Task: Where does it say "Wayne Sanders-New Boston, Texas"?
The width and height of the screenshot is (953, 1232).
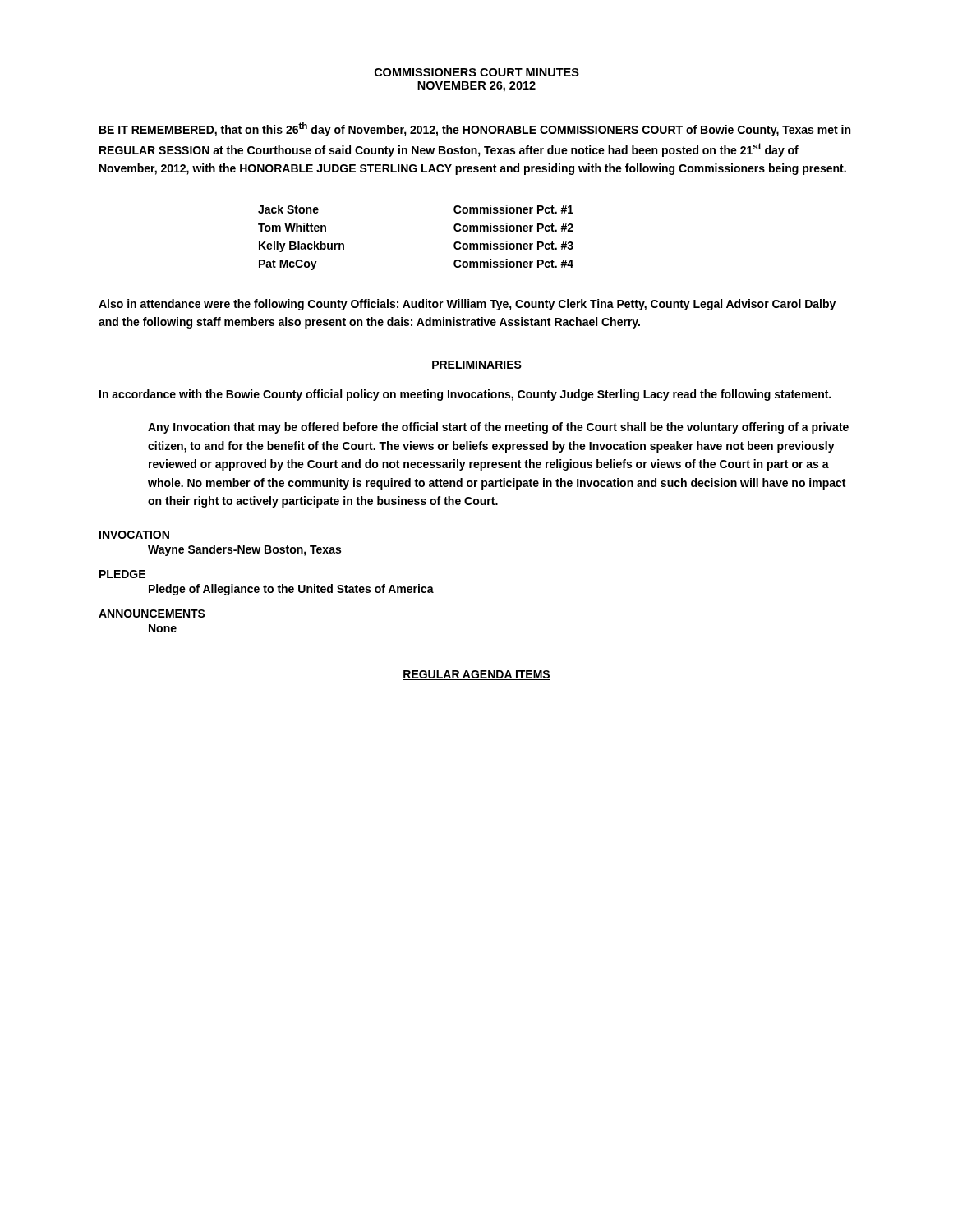Action: tap(245, 550)
